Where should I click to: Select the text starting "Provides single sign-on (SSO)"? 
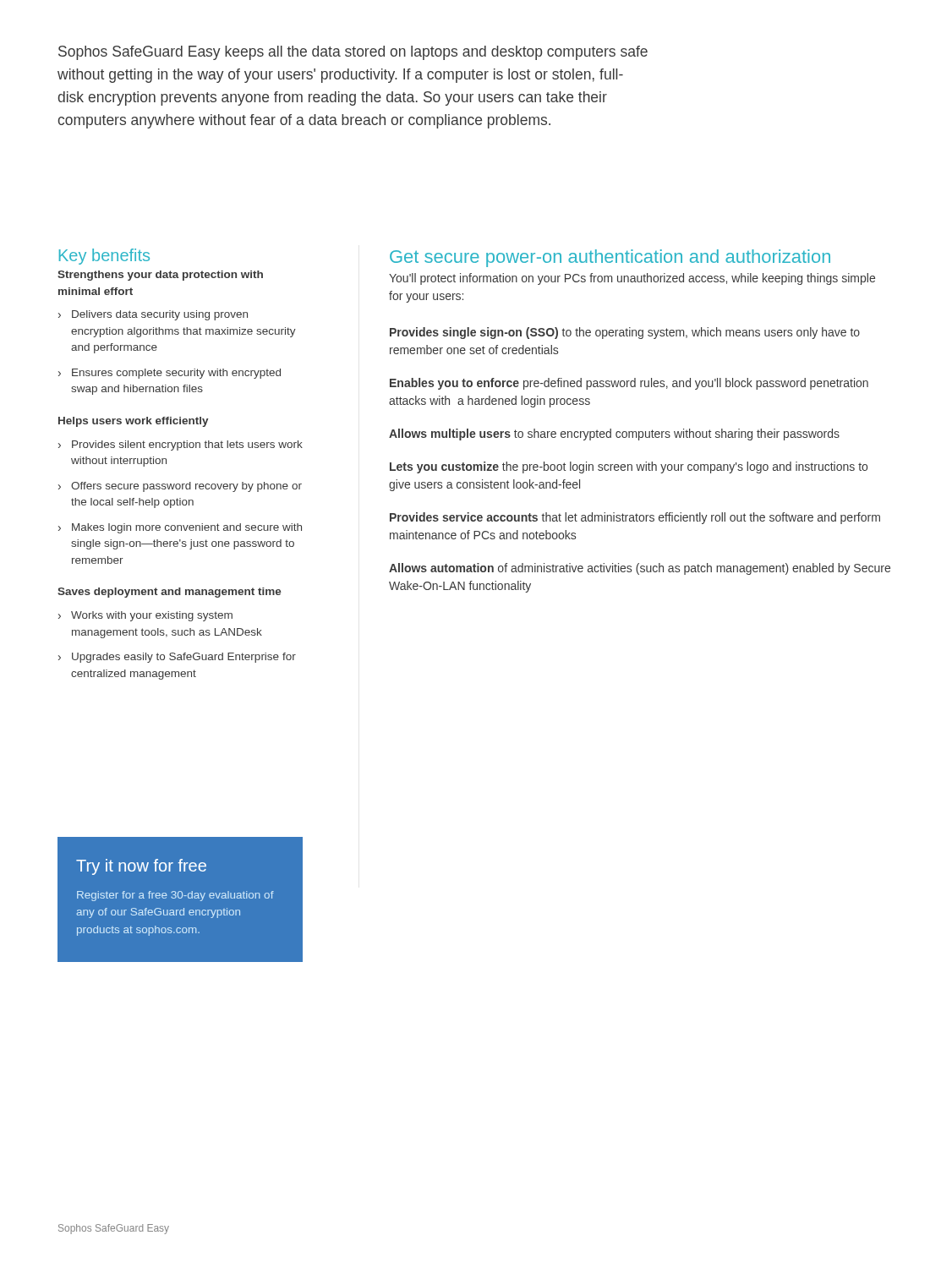pyautogui.click(x=624, y=341)
